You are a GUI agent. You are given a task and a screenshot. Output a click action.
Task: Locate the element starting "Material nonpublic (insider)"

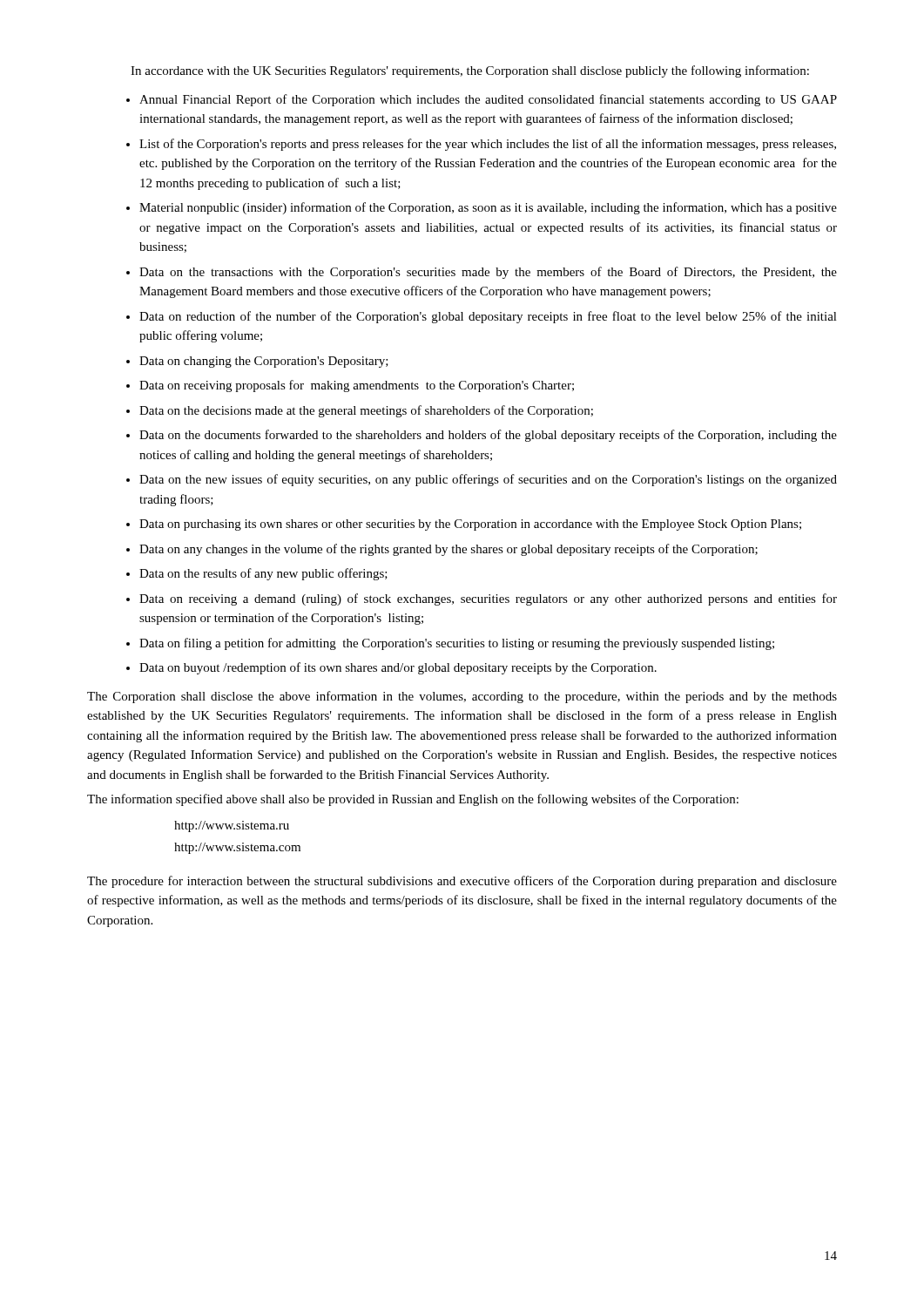[x=488, y=227]
